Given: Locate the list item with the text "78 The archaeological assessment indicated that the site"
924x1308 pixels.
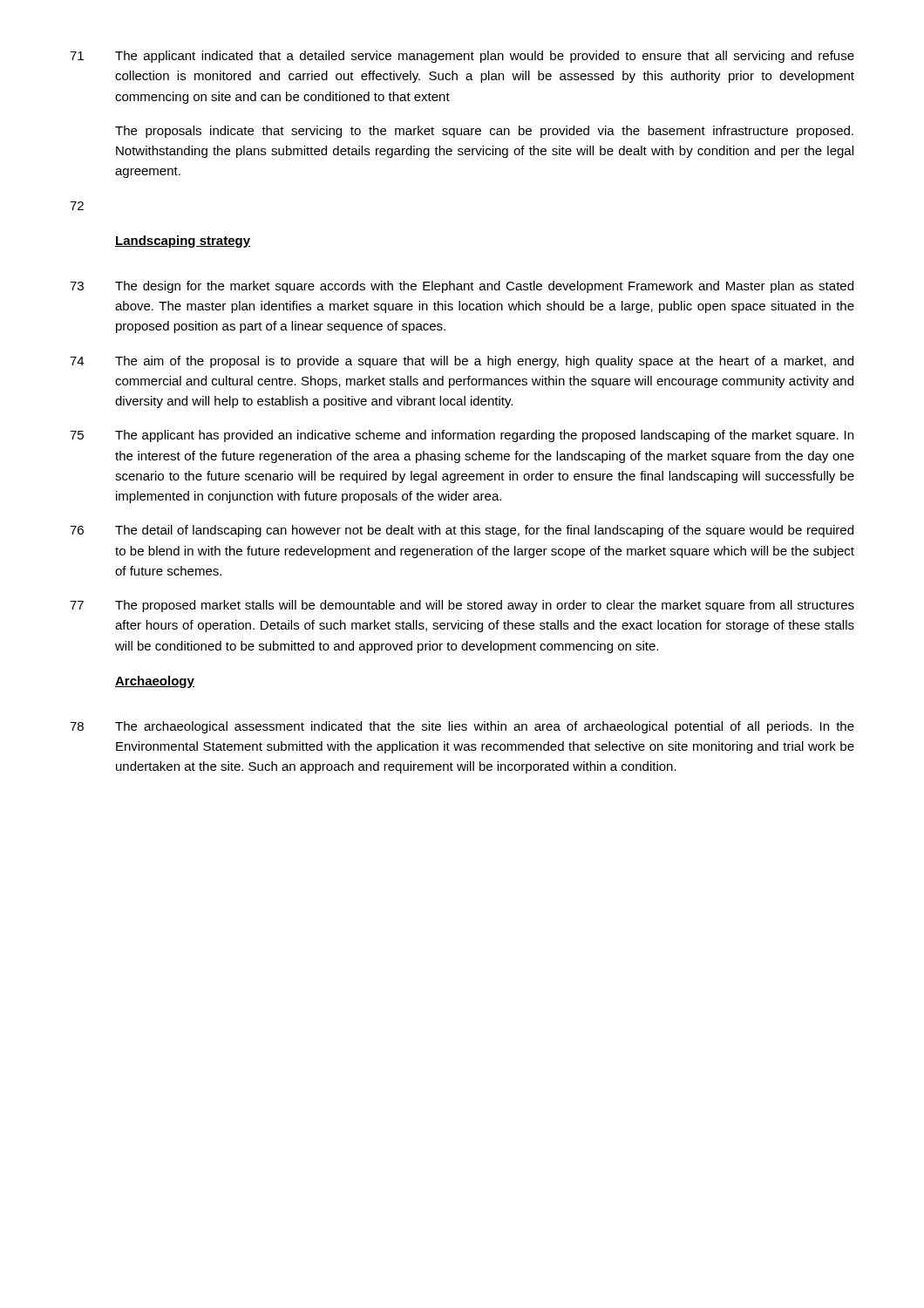Looking at the screenshot, I should pos(462,746).
